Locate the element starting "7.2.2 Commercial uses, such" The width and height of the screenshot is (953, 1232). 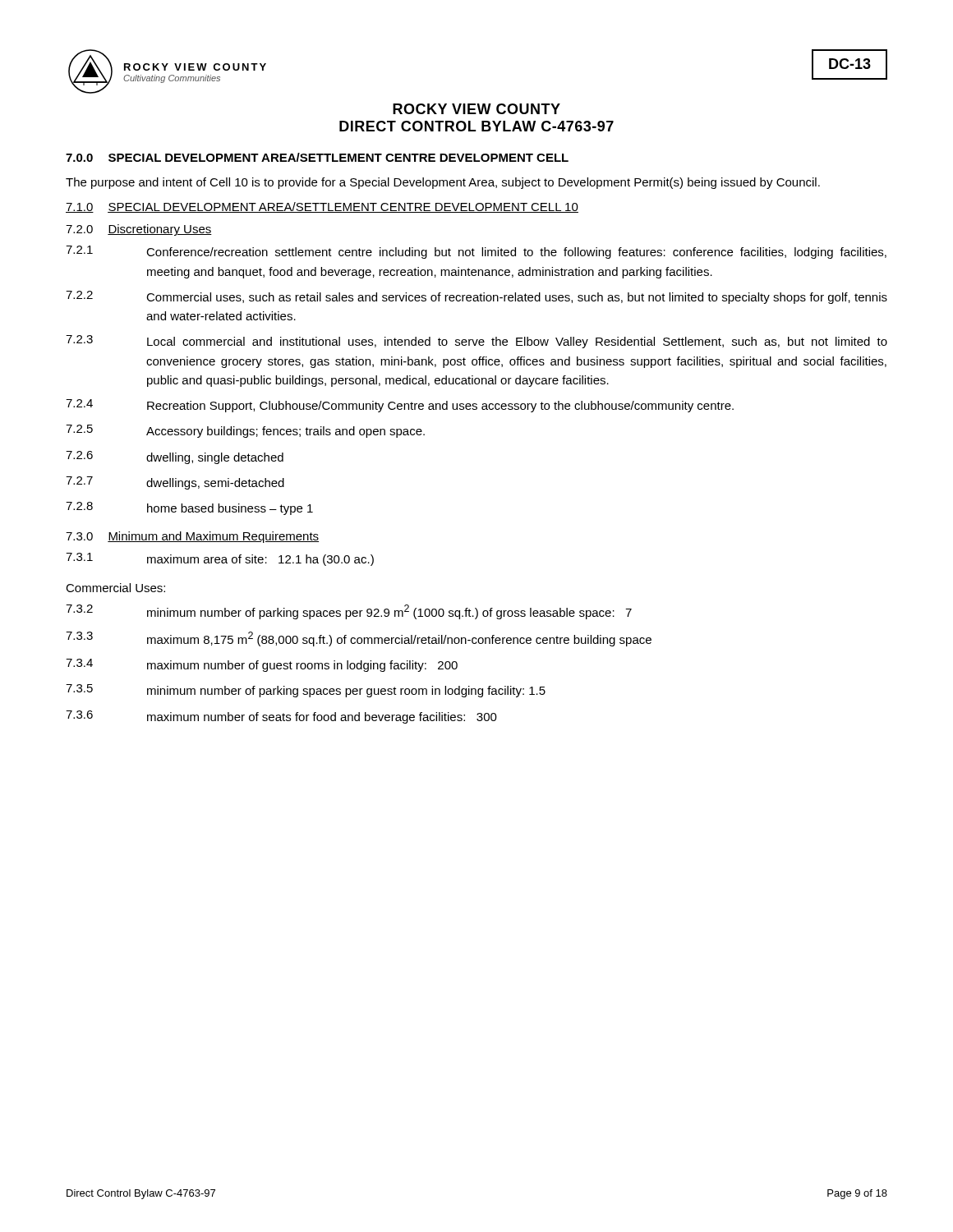point(476,306)
